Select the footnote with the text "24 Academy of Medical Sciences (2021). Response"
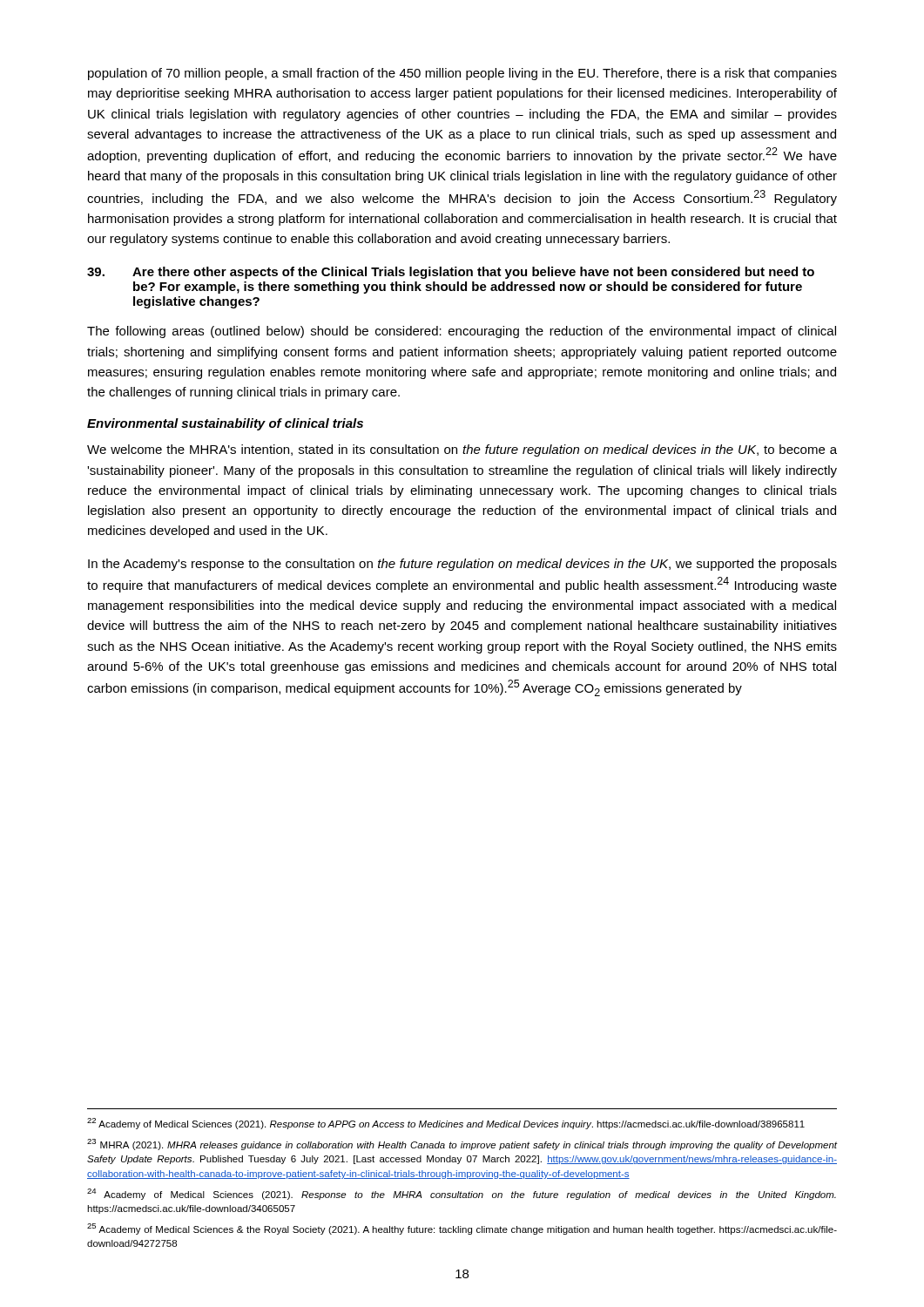924x1307 pixels. (x=462, y=1200)
